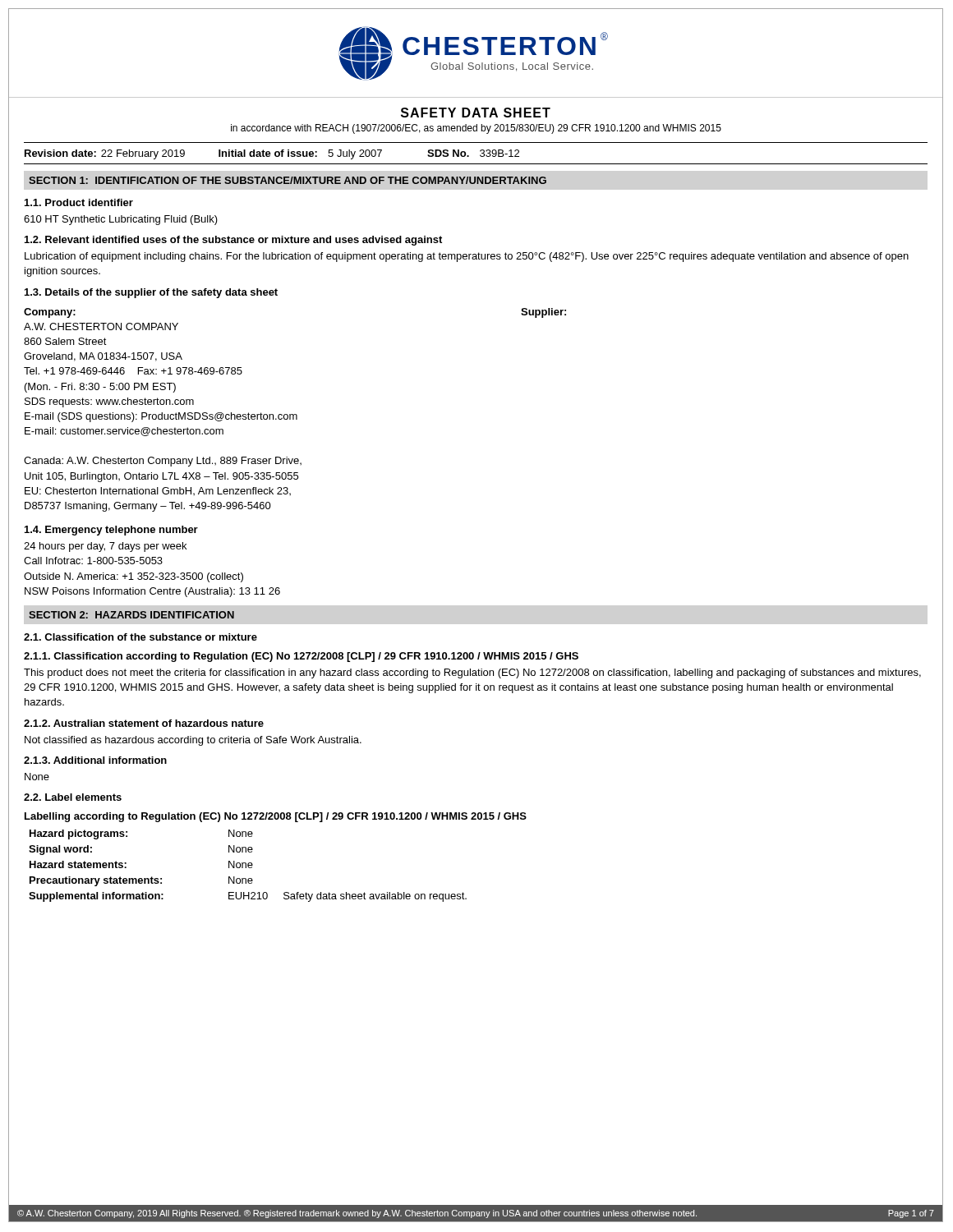Find the text block that says "24 hours per"

152,568
